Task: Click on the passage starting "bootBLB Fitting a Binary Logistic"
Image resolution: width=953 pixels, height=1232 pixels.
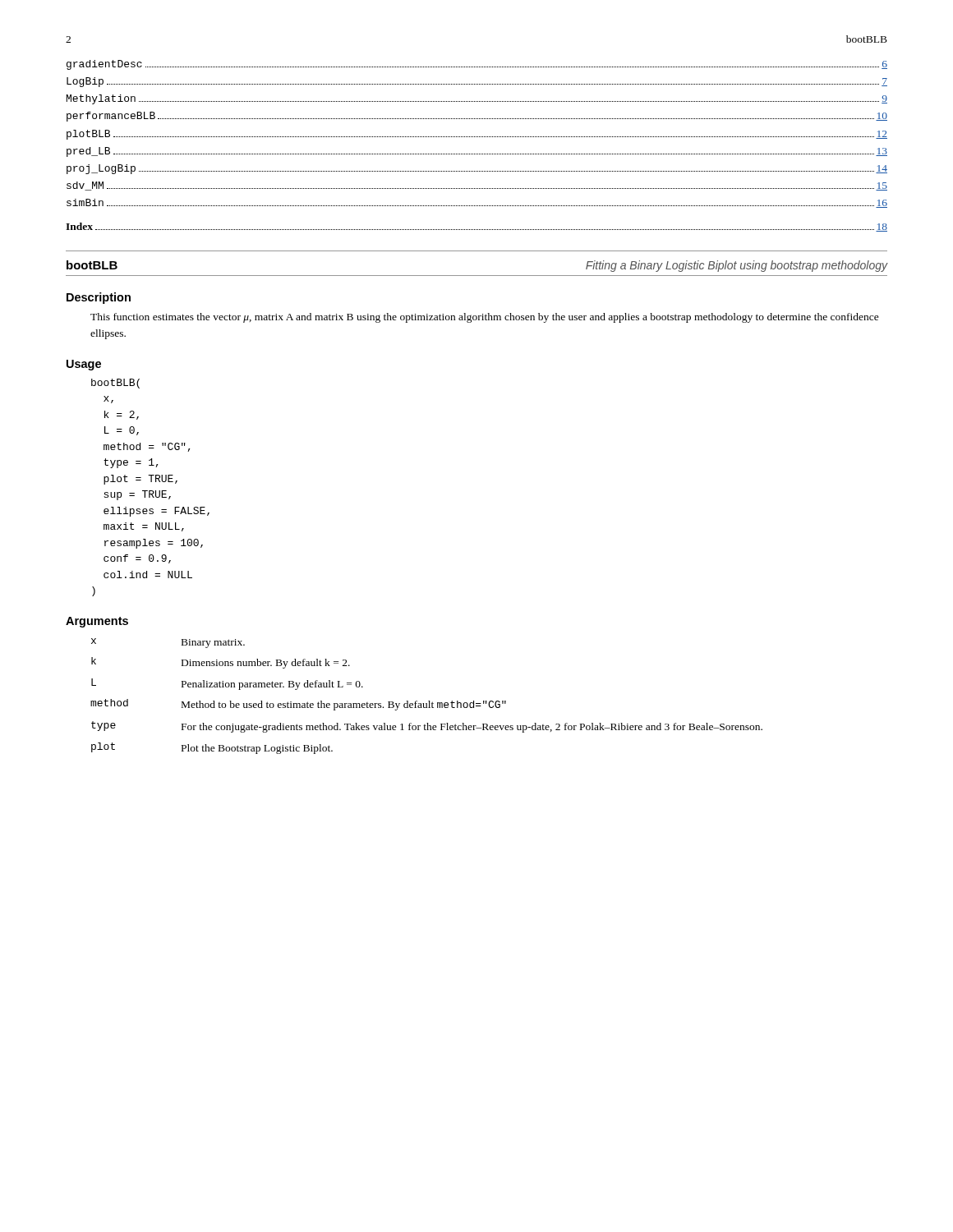Action: click(x=476, y=265)
